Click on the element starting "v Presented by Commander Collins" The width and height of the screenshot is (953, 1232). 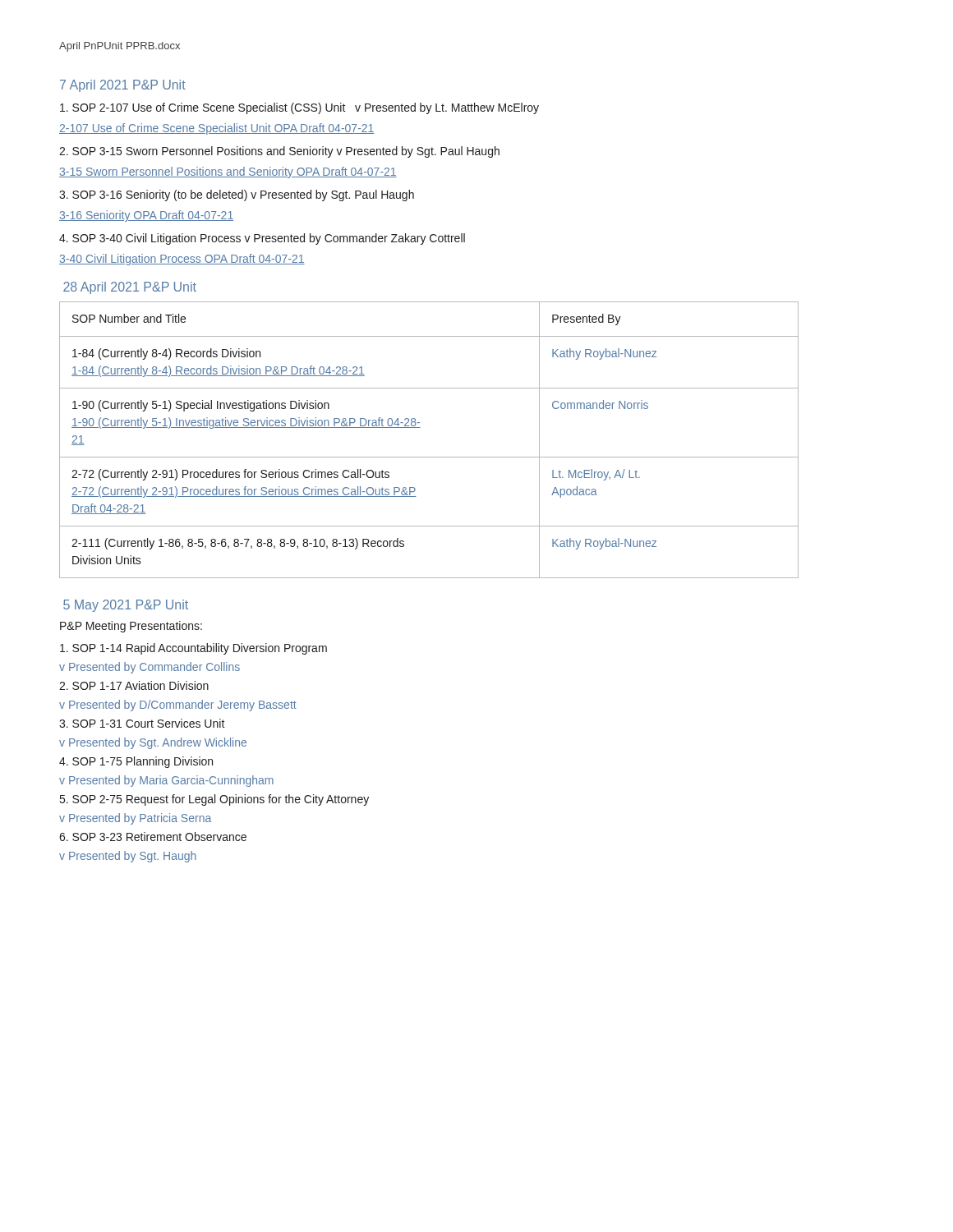[150, 667]
